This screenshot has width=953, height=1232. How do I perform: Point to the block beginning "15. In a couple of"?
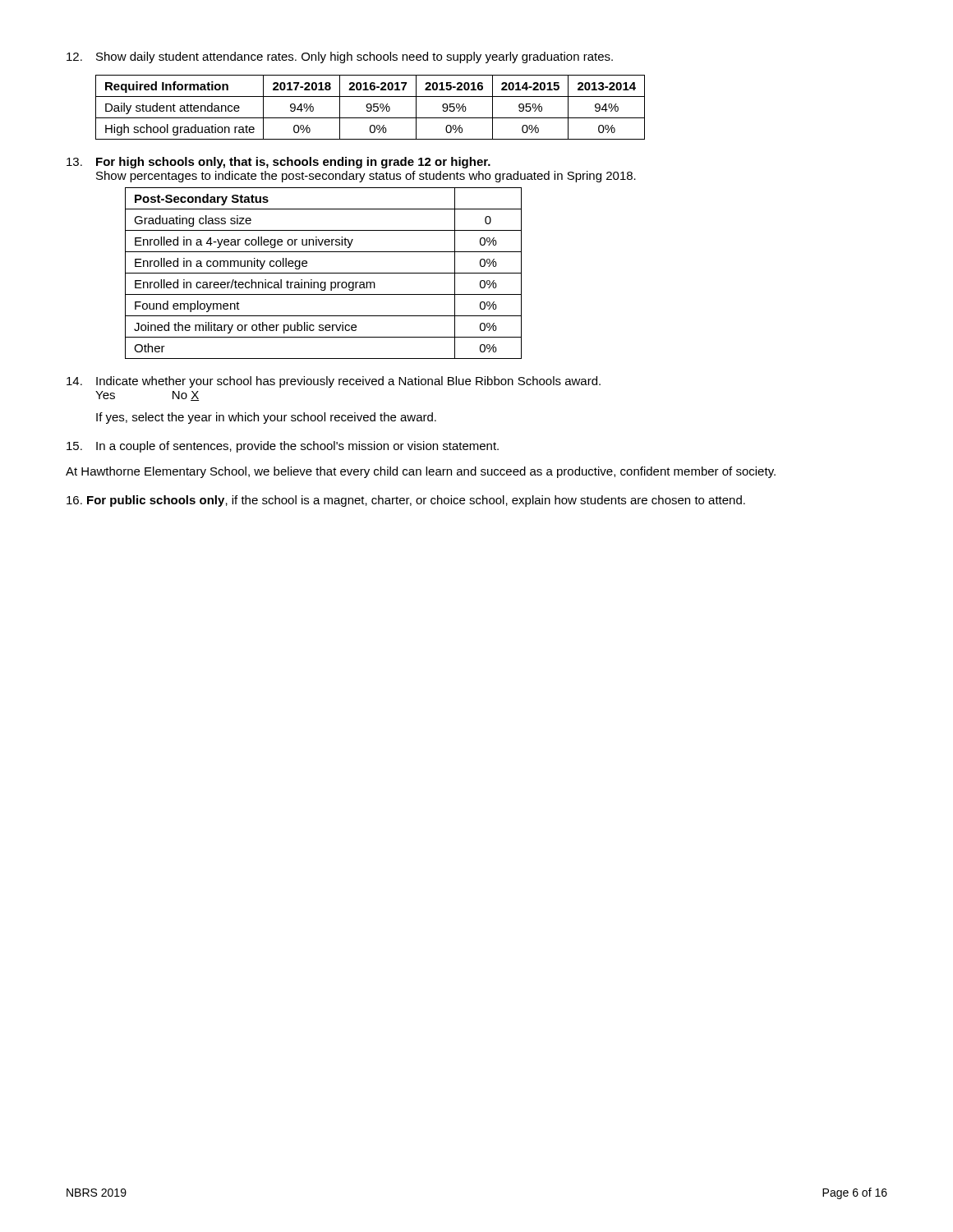283,446
